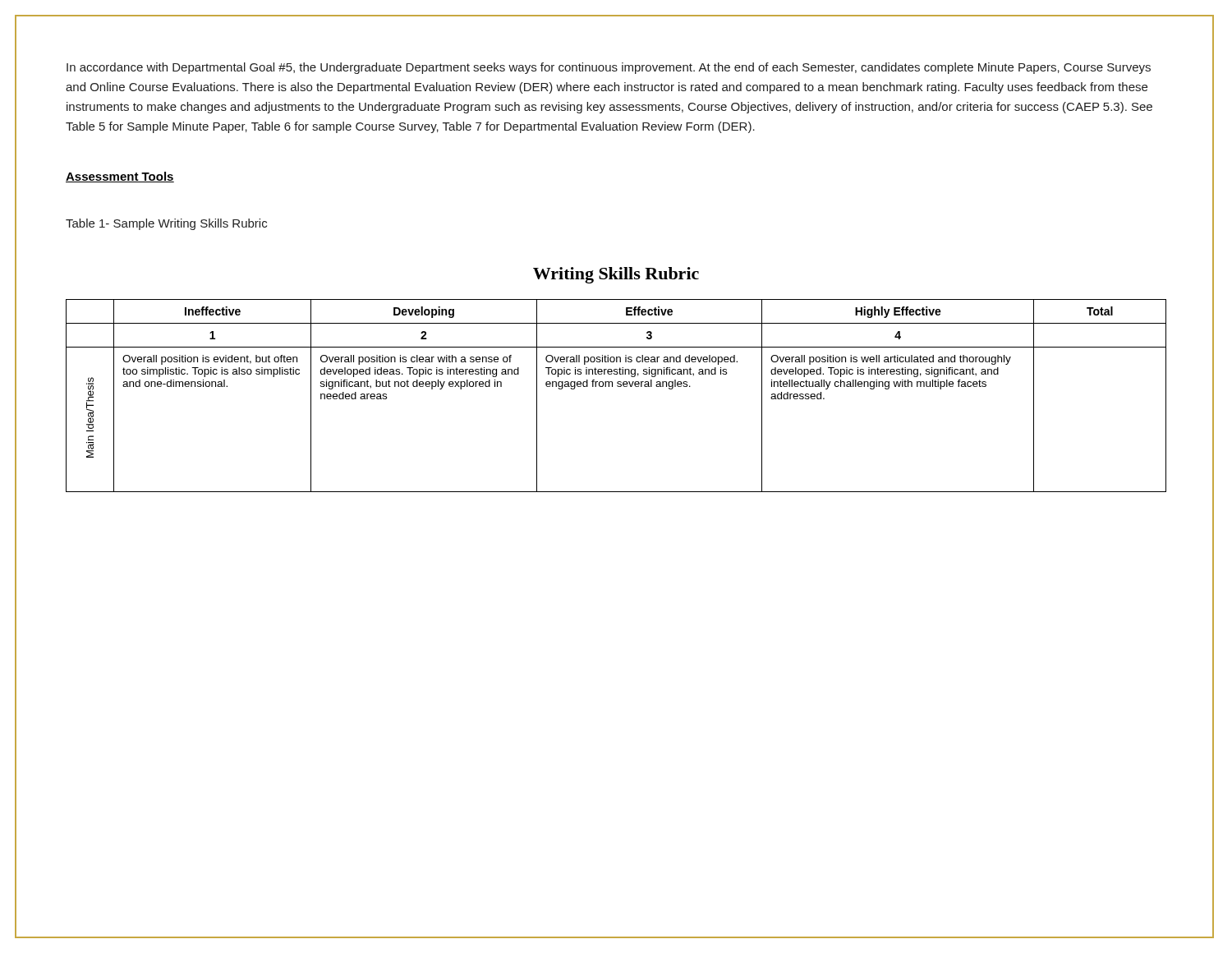This screenshot has width=1232, height=953.
Task: Select the title that reads "Writing Skills Rubric"
Action: click(x=616, y=273)
